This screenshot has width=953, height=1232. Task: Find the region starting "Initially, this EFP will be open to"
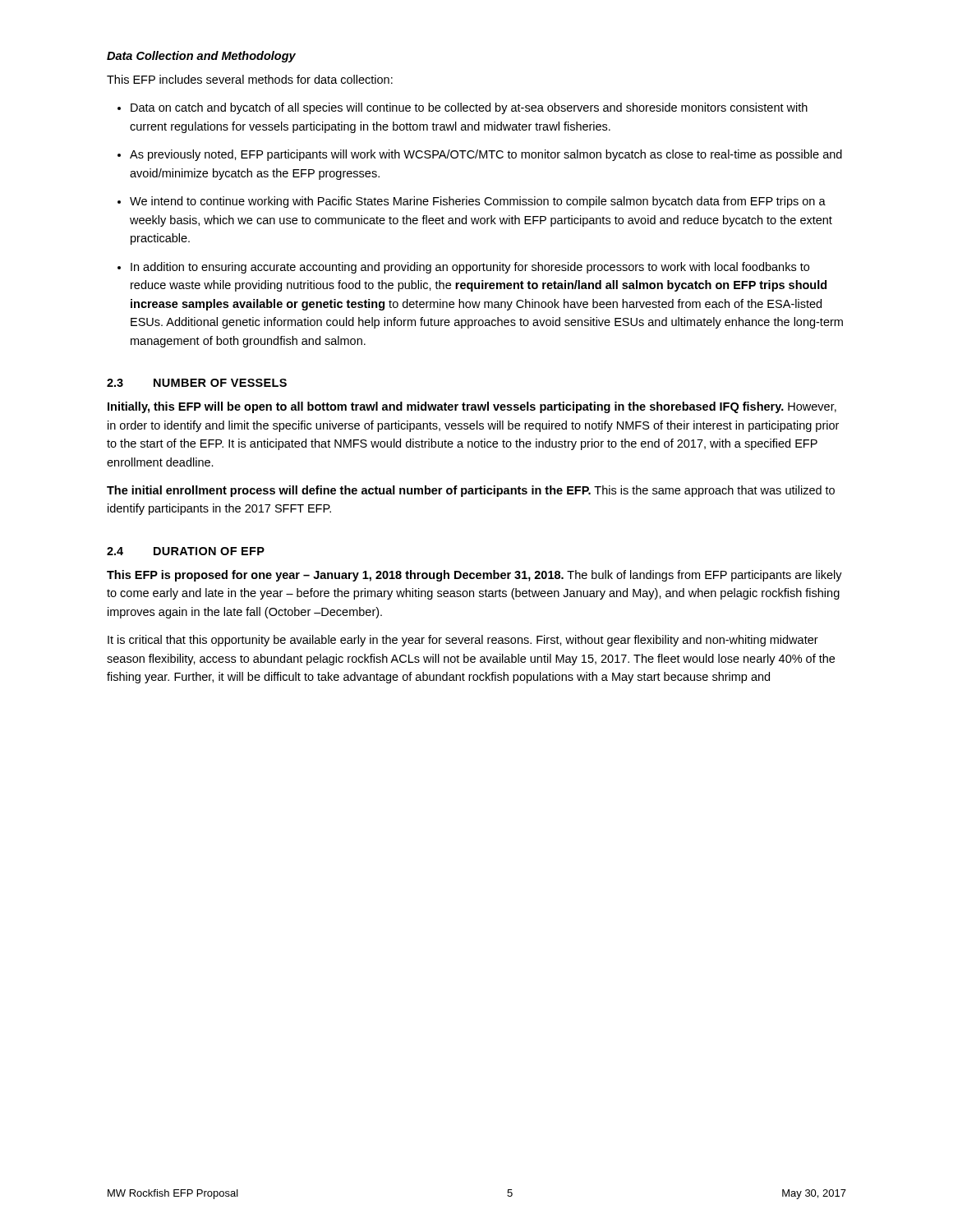pos(476,434)
